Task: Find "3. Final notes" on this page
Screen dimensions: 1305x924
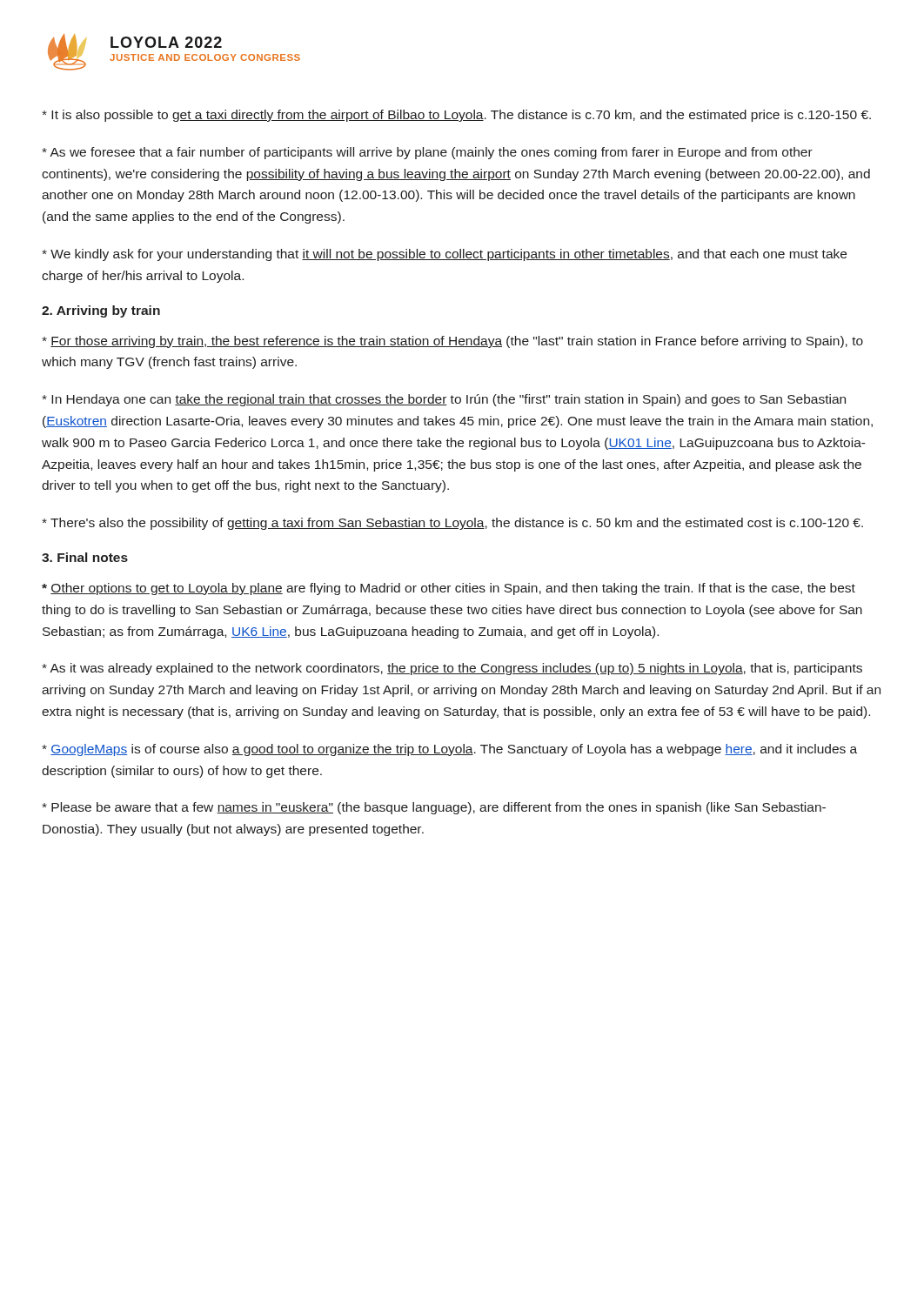Action: 85,557
